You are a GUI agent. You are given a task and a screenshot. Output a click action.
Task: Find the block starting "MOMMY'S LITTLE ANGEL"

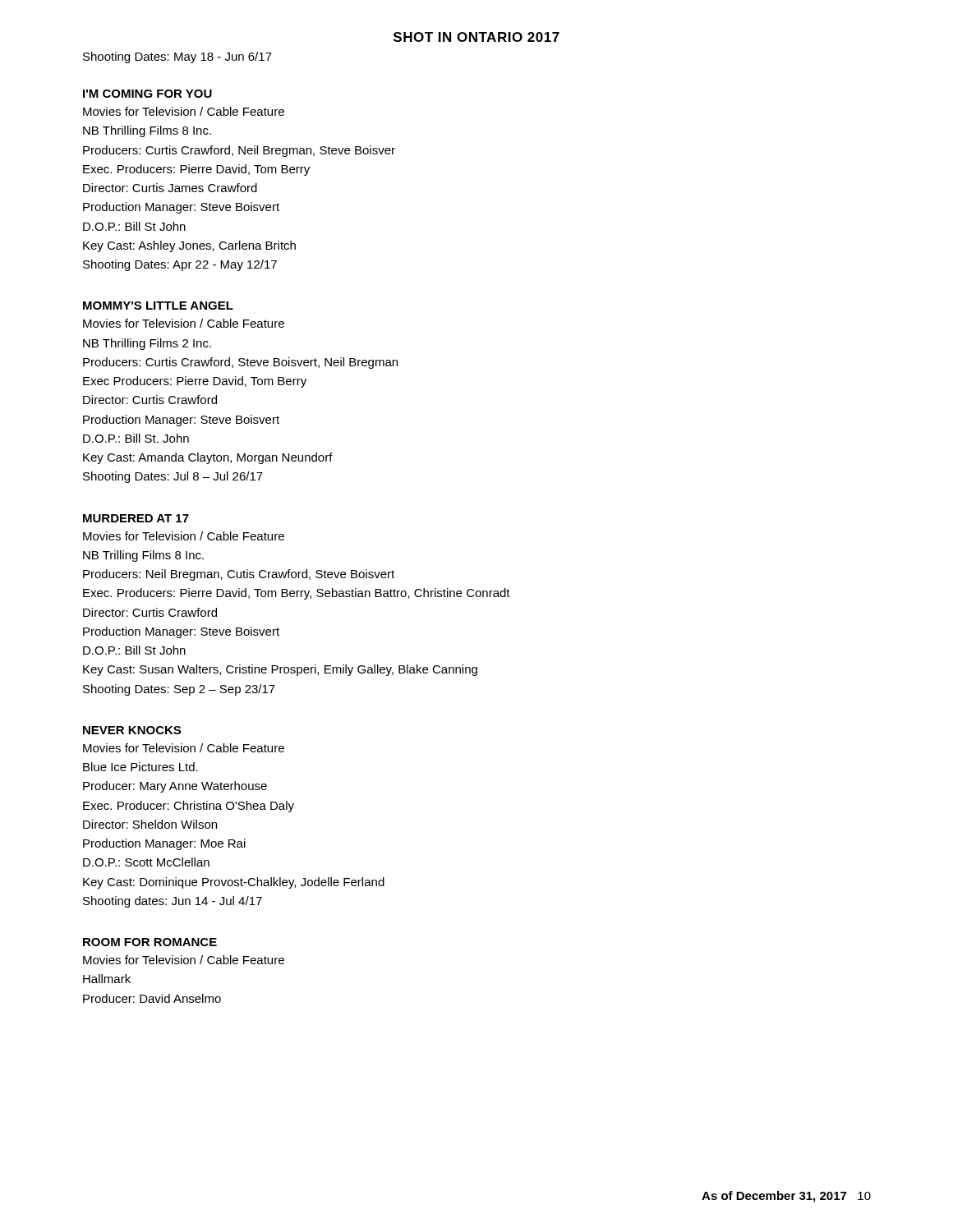coord(158,305)
